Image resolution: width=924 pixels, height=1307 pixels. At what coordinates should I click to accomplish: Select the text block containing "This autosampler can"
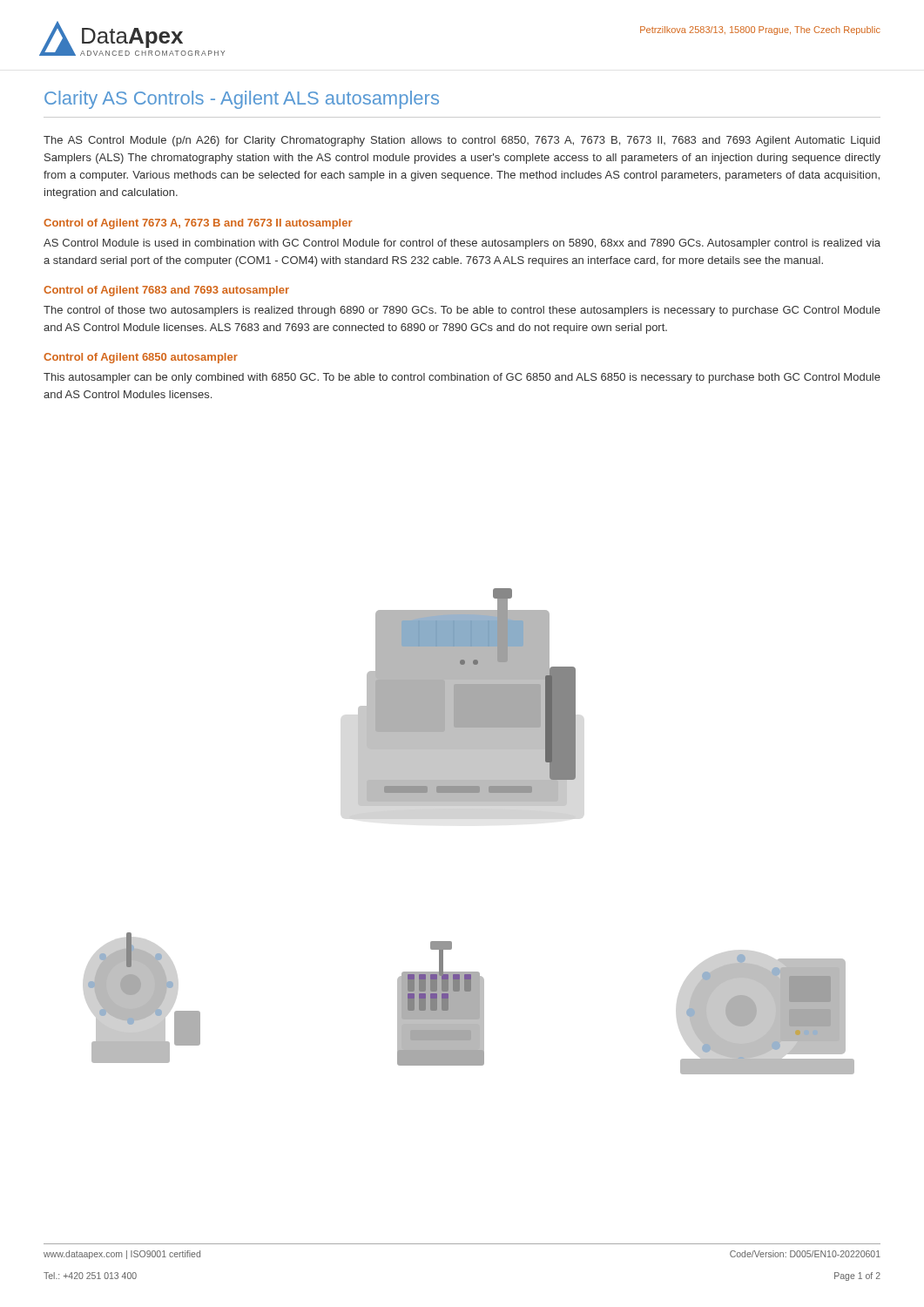click(x=462, y=386)
